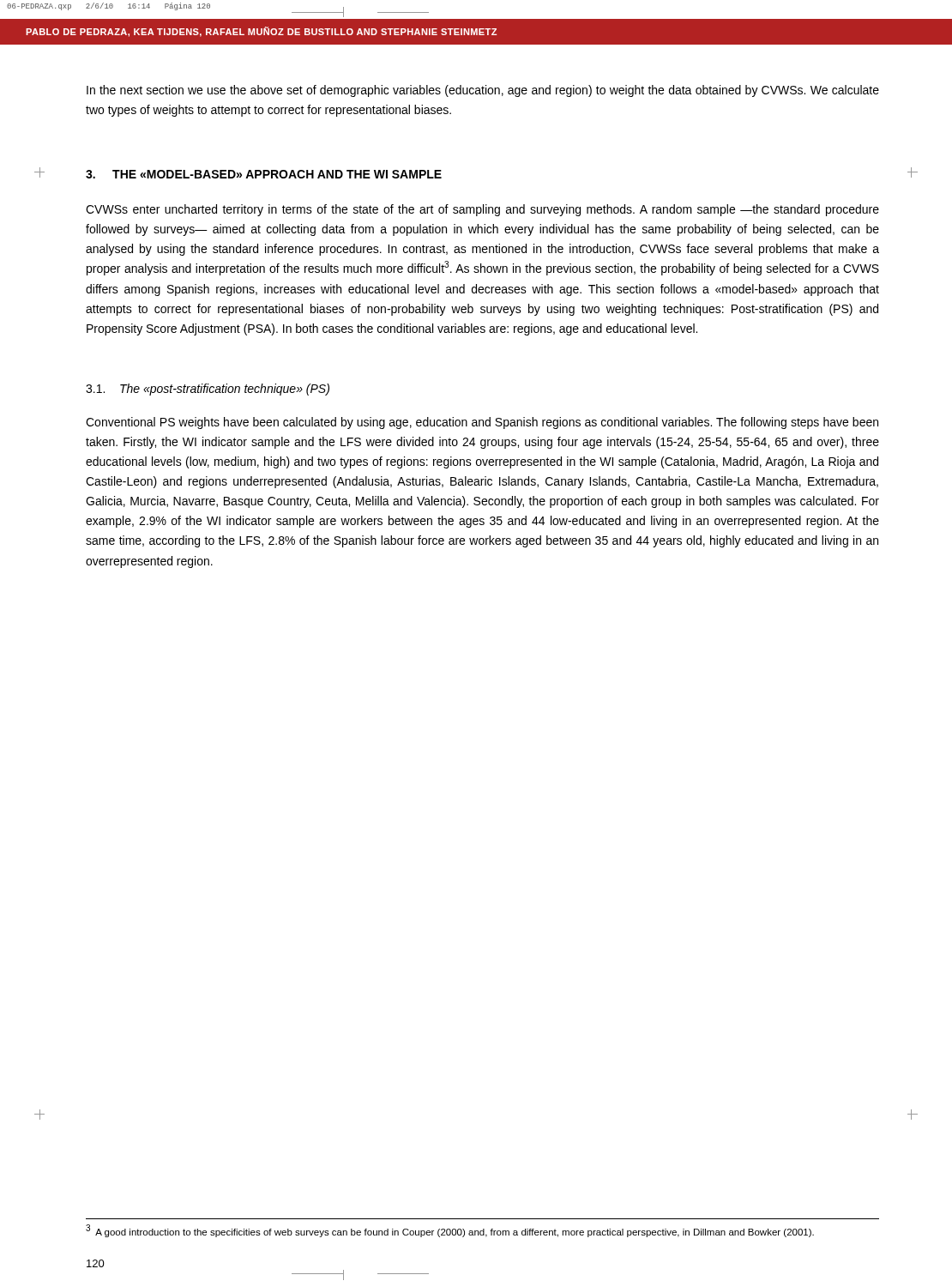Locate the passage starting "In the next section we use"
Image resolution: width=952 pixels, height=1287 pixels.
(482, 100)
